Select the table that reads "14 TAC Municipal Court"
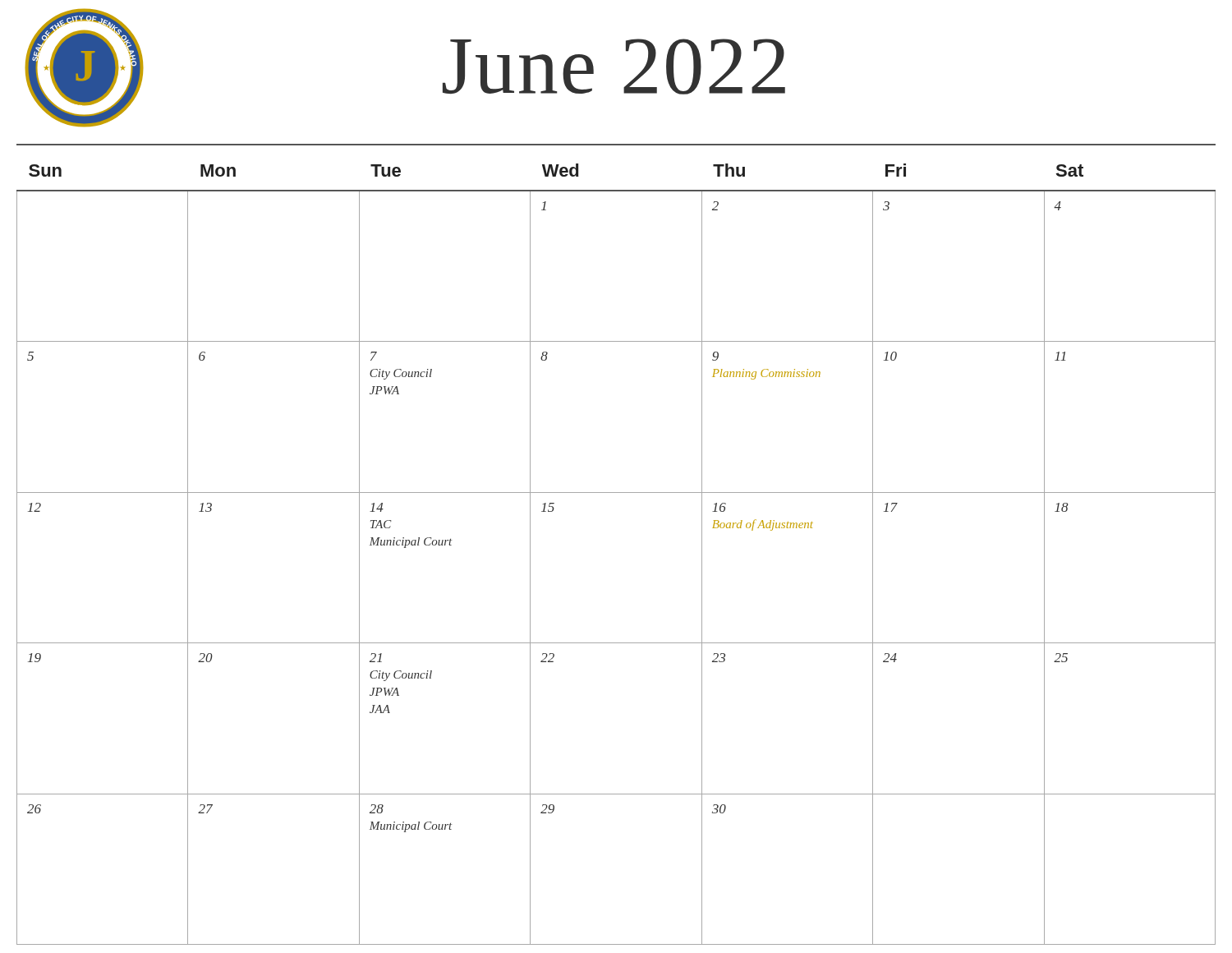The image size is (1232, 953). [x=616, y=548]
